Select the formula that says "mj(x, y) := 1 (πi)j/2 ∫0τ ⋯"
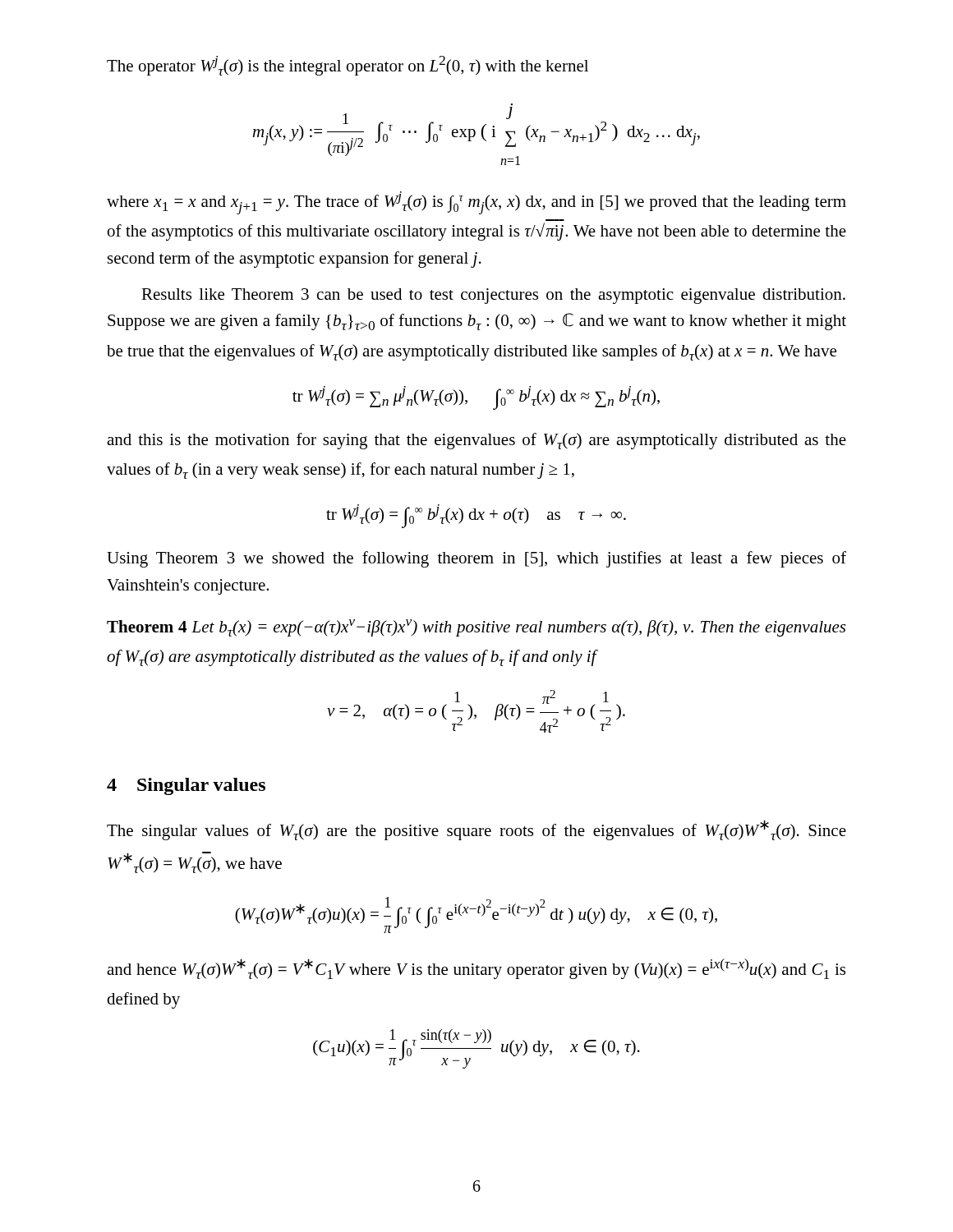This screenshot has height=1232, width=953. [476, 134]
